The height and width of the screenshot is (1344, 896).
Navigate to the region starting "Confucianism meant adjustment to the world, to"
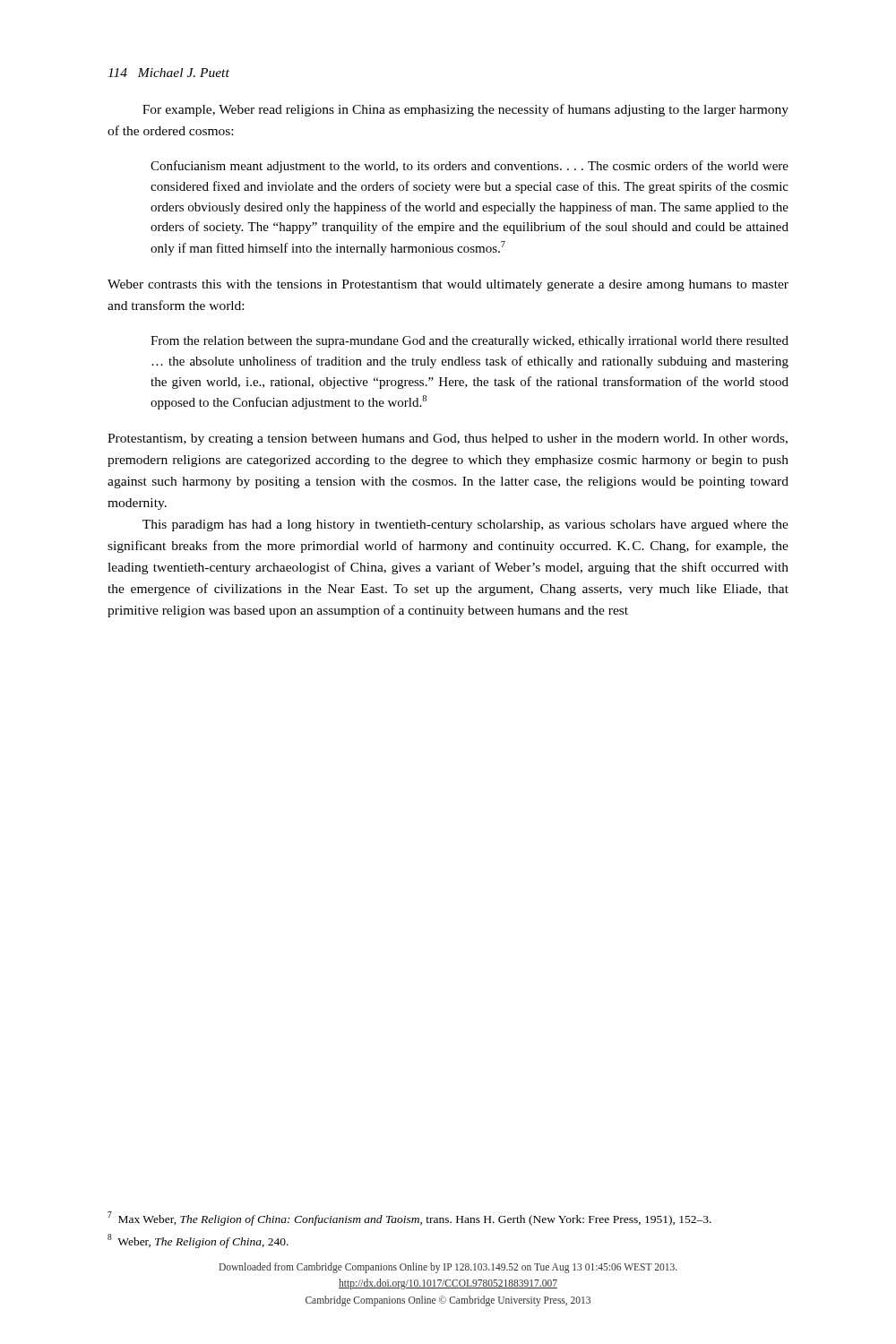click(x=470, y=207)
